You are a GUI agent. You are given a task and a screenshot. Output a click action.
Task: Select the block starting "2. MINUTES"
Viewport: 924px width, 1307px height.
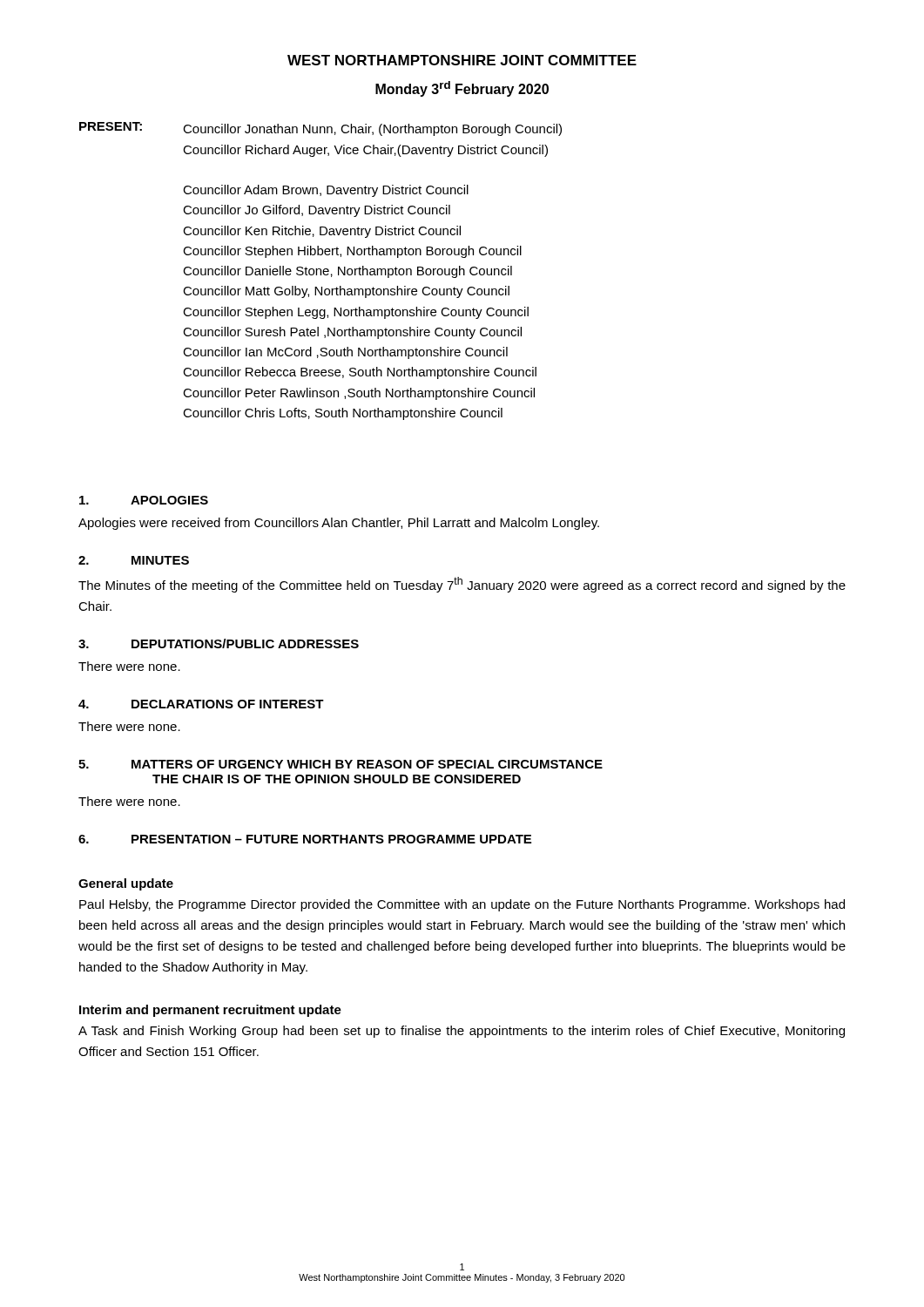134,560
